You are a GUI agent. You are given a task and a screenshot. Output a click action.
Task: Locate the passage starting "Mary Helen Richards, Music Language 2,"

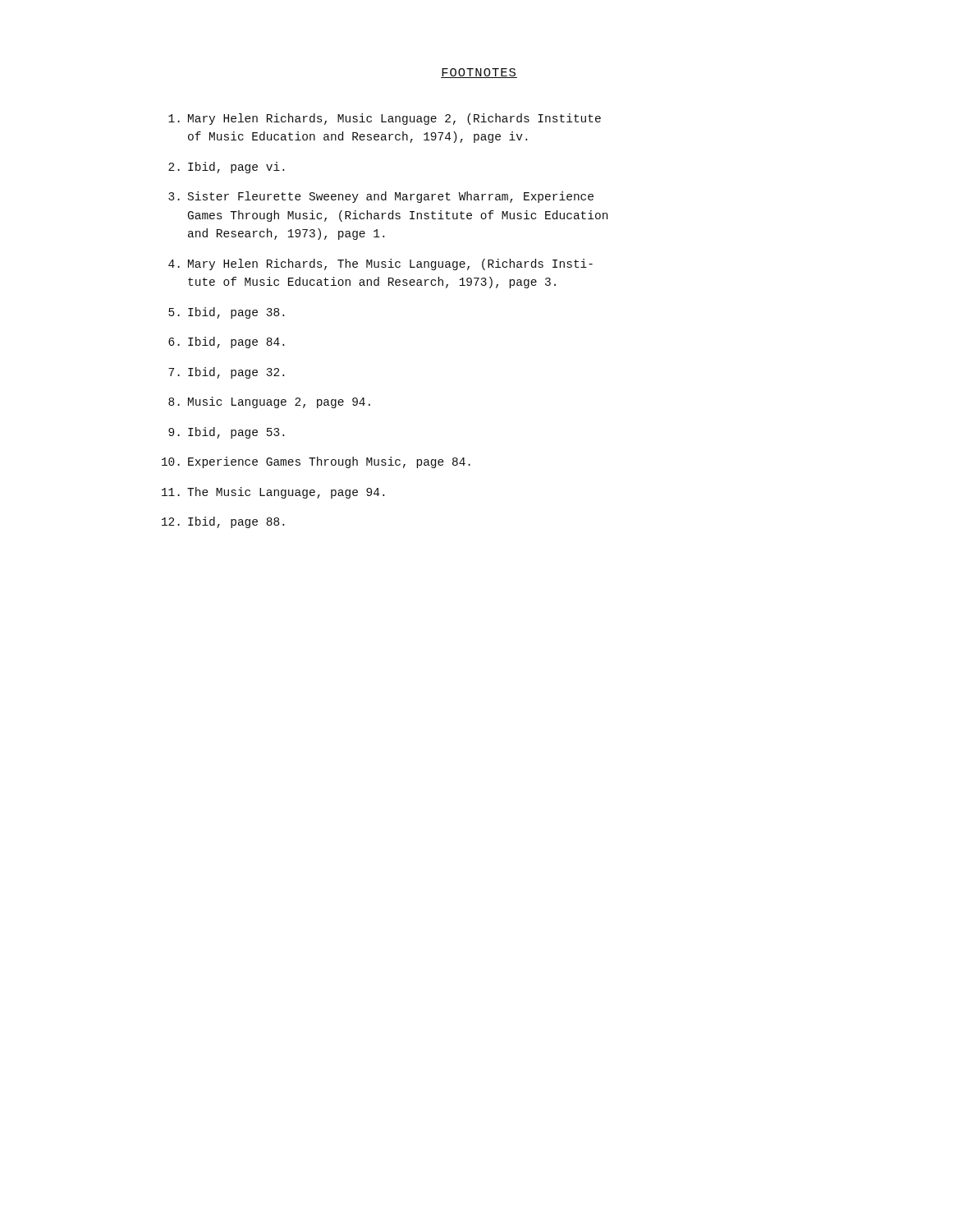click(x=479, y=128)
